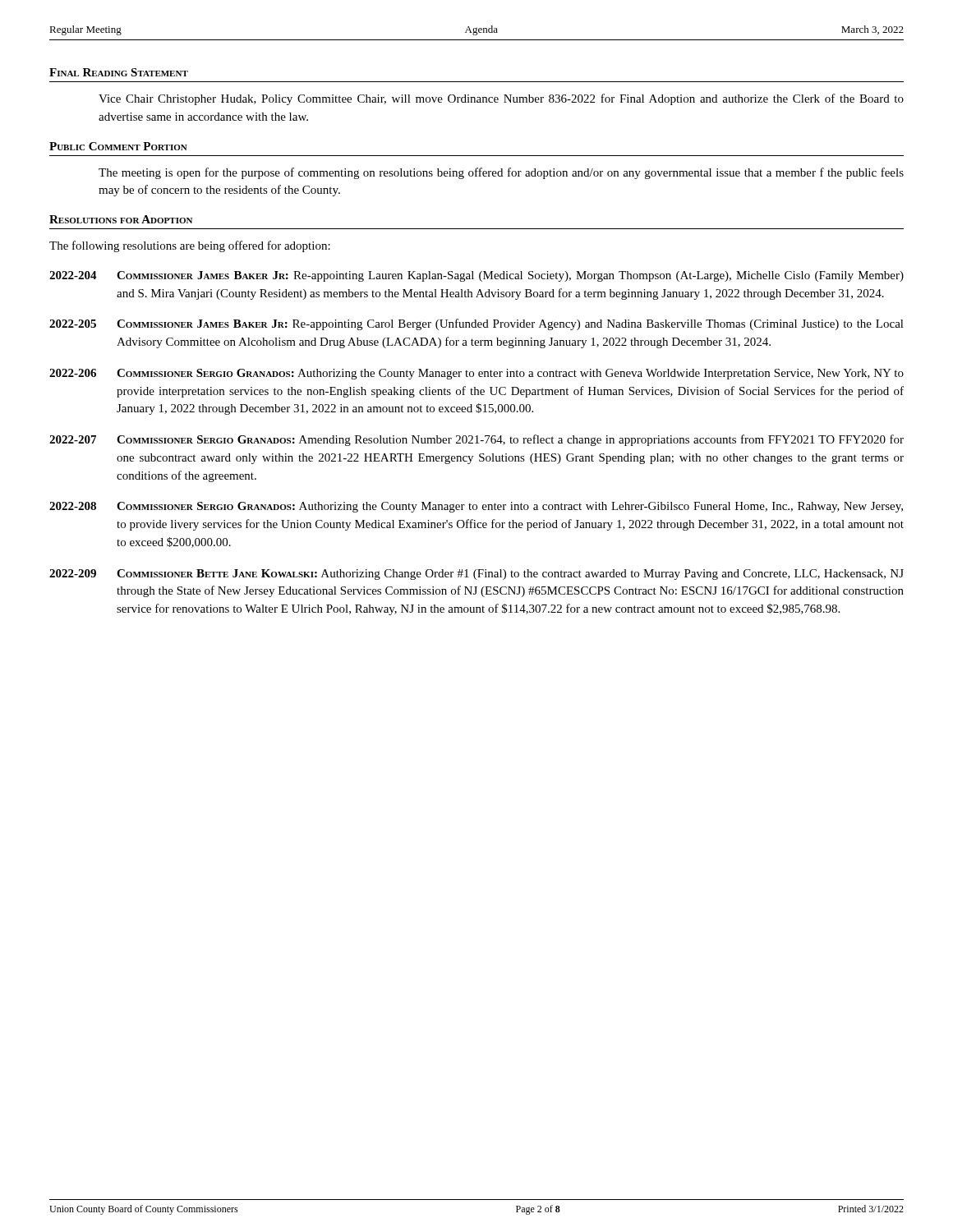This screenshot has height=1232, width=953.
Task: Click on the section header that says "Public Comment Portion"
Action: click(x=118, y=146)
